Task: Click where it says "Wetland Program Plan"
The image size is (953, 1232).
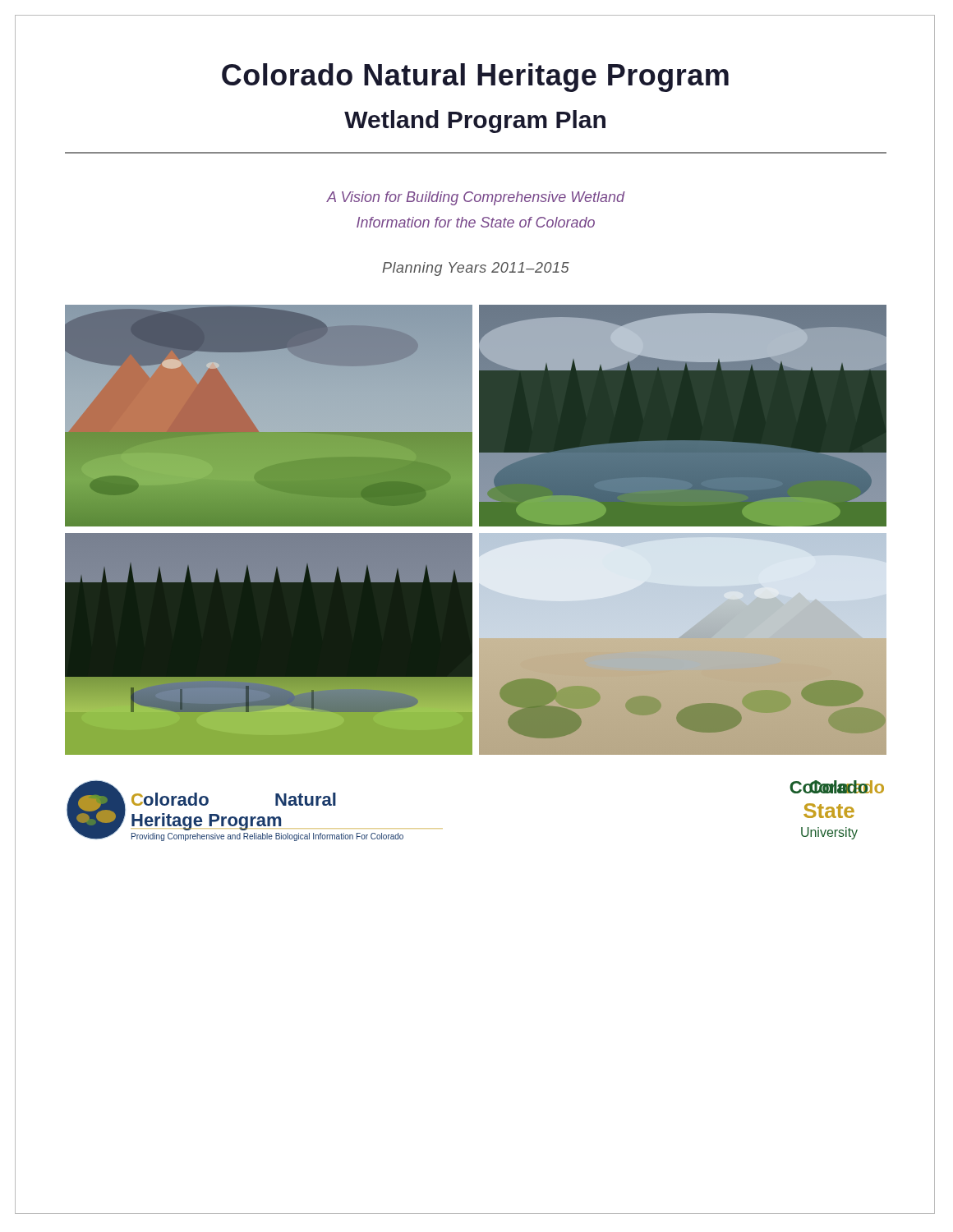Action: (476, 120)
